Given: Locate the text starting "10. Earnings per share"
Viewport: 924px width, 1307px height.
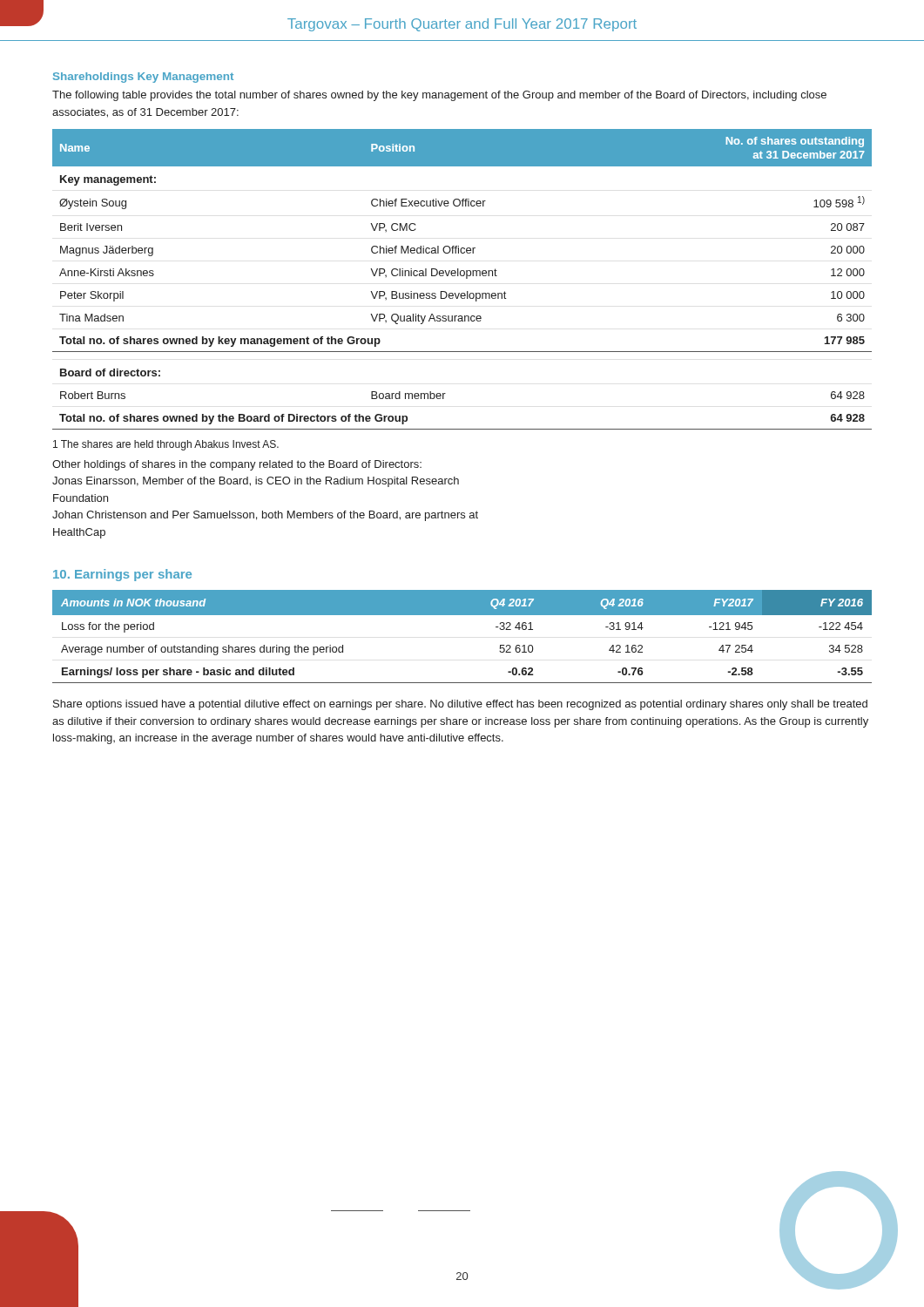Looking at the screenshot, I should coord(122,574).
